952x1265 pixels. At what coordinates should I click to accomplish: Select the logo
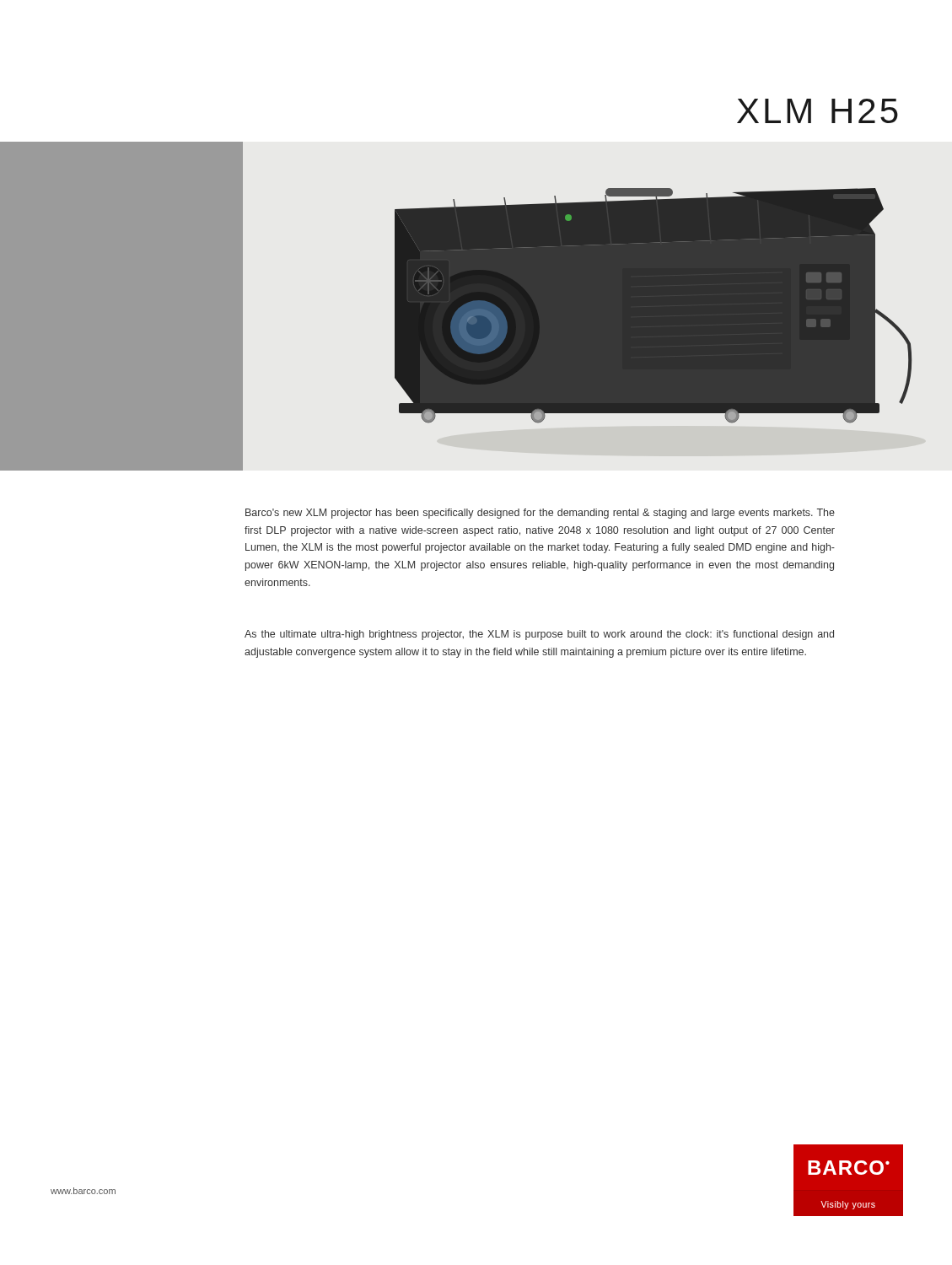pyautogui.click(x=848, y=1180)
